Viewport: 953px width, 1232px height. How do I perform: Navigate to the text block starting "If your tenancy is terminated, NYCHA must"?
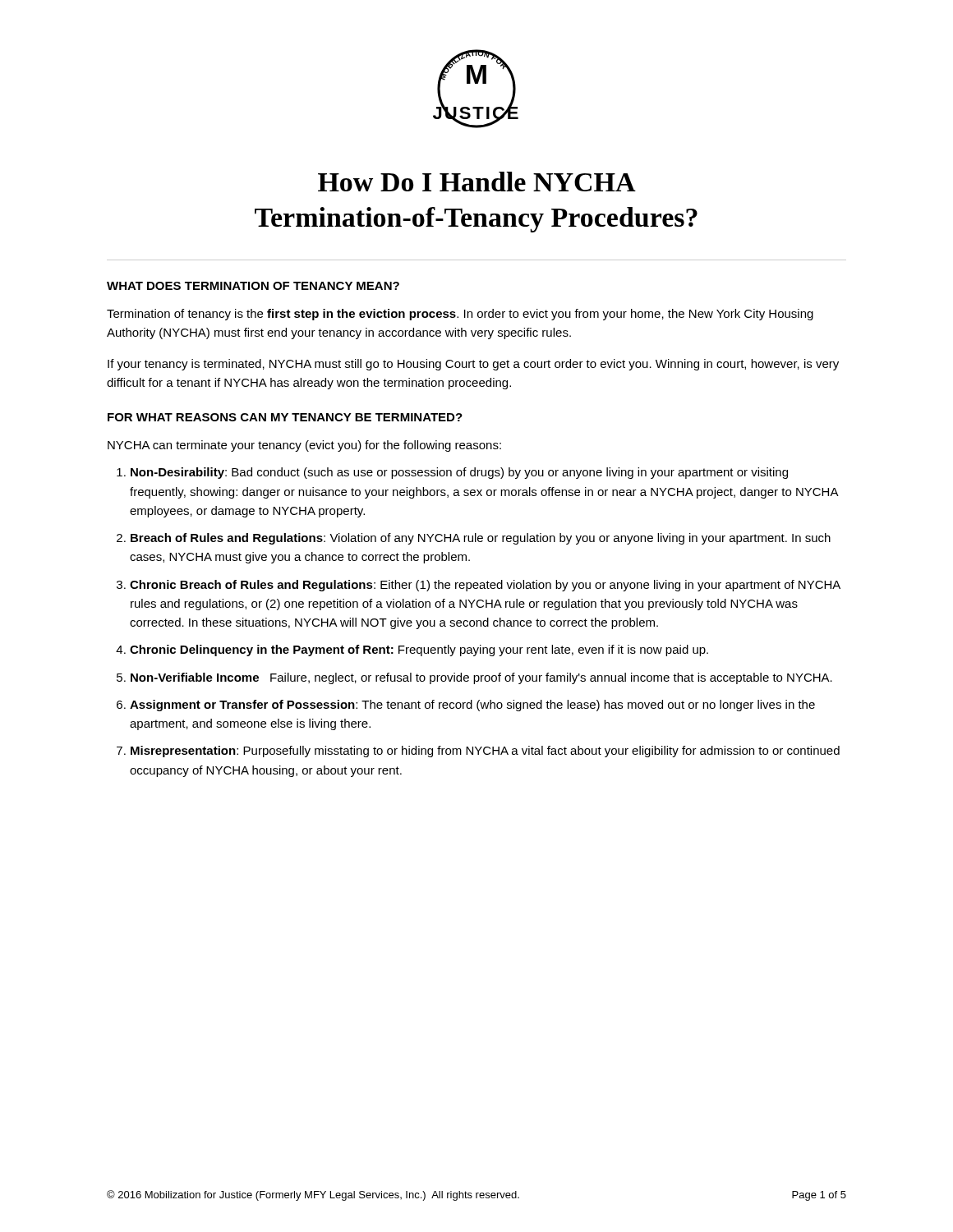click(473, 373)
